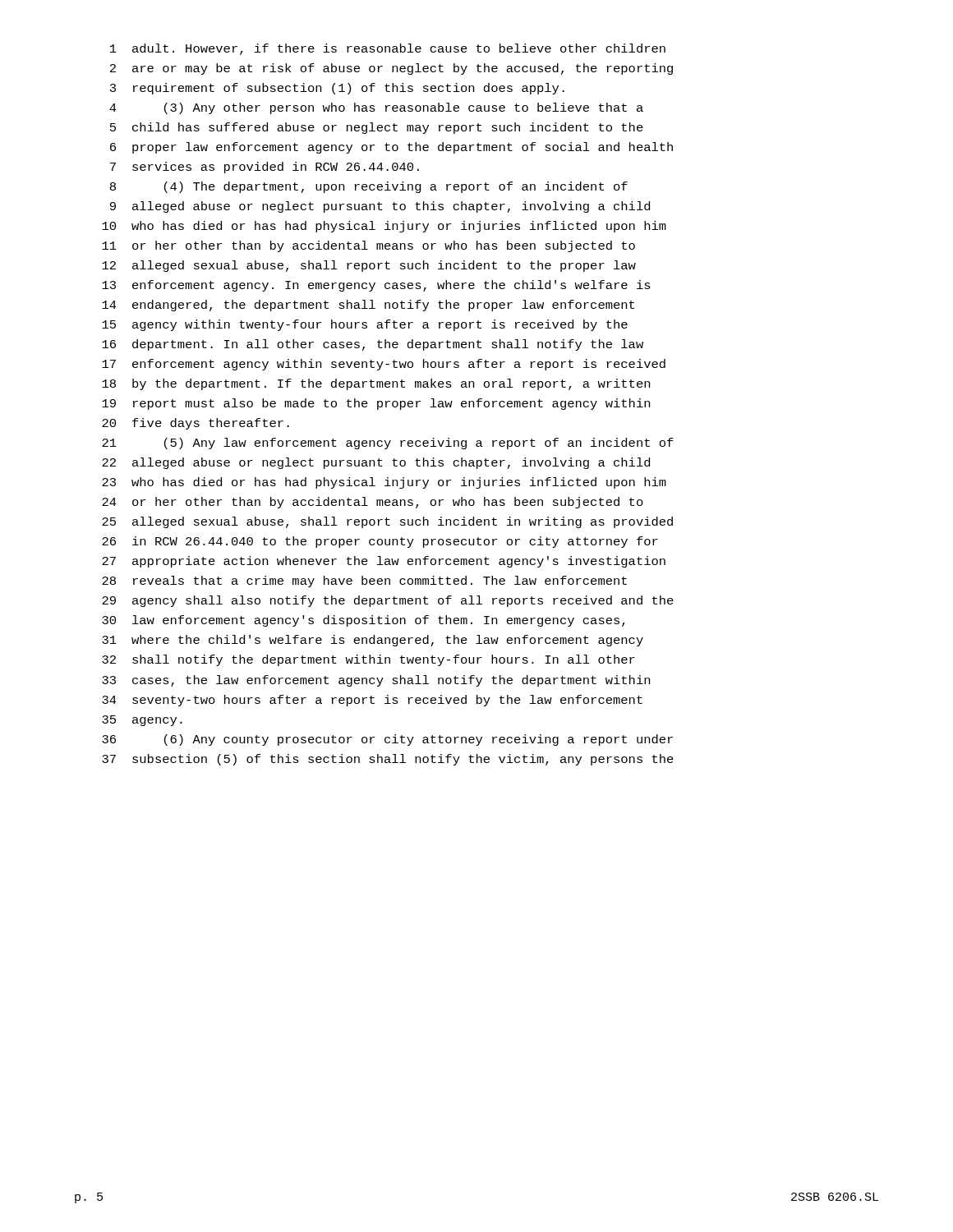Where is the passage that starts "1adult. However, if there is reasonable cause to"?

[476, 69]
